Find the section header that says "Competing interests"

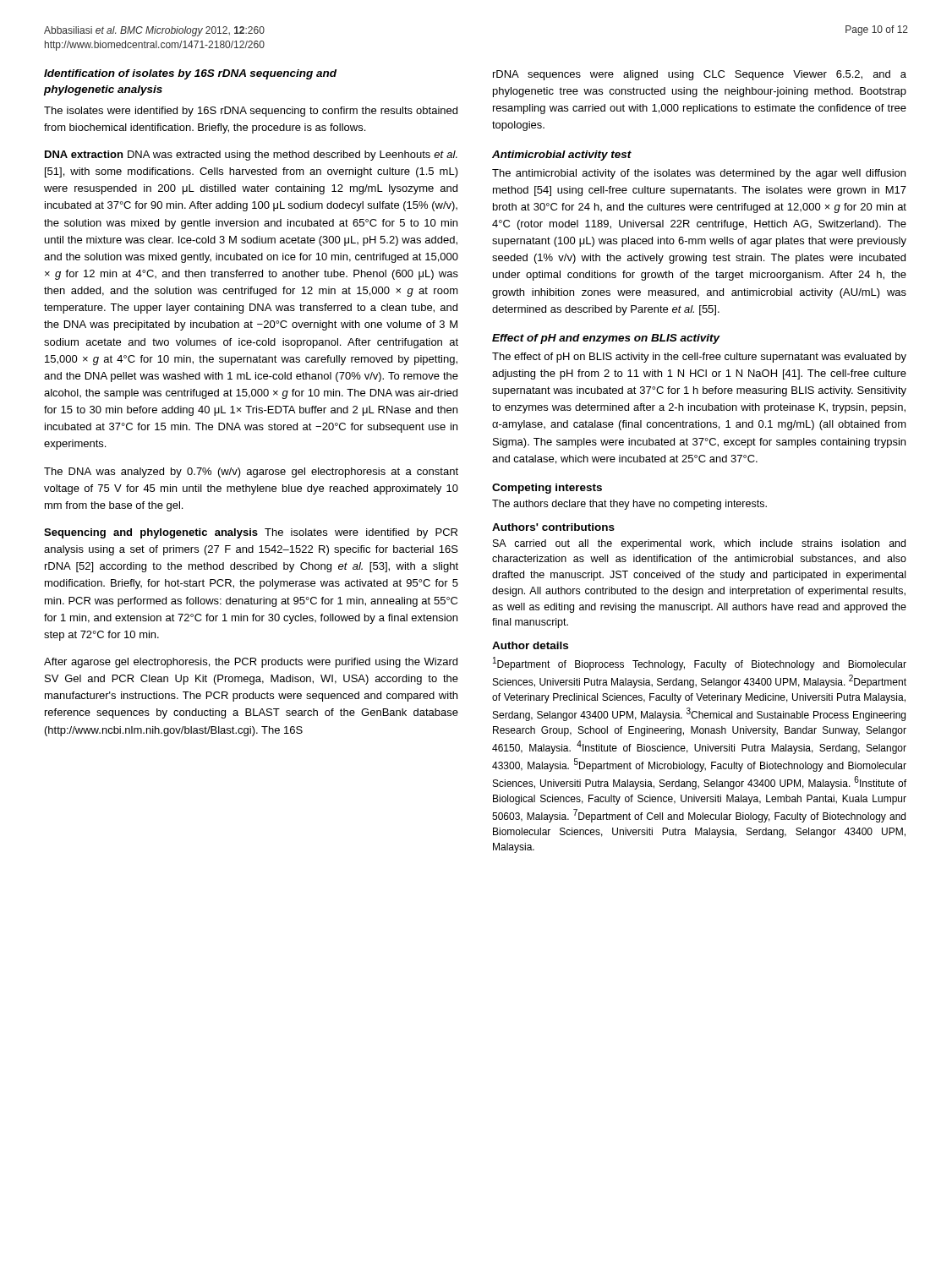547,487
